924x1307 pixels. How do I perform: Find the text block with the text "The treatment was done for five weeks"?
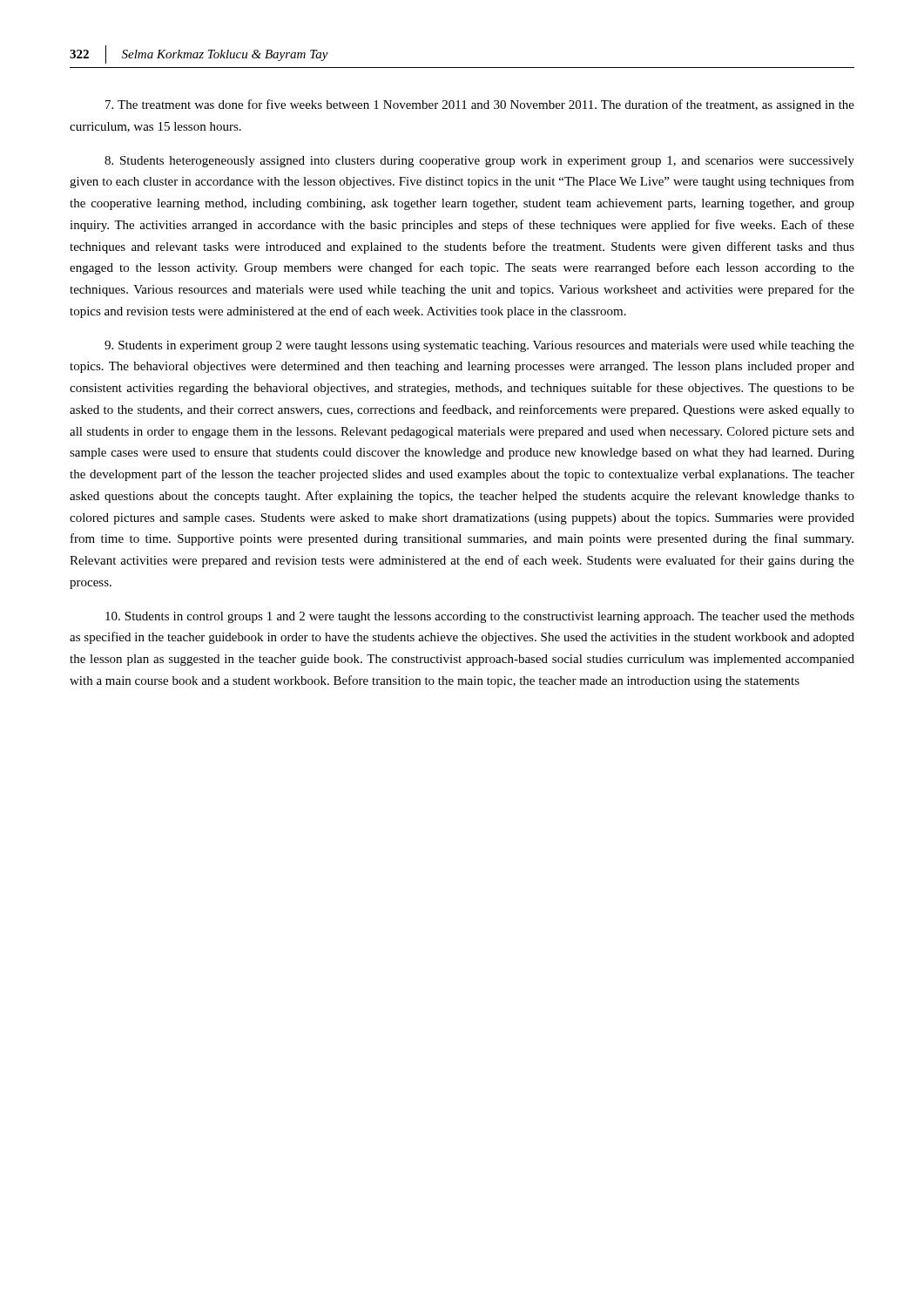coord(462,115)
